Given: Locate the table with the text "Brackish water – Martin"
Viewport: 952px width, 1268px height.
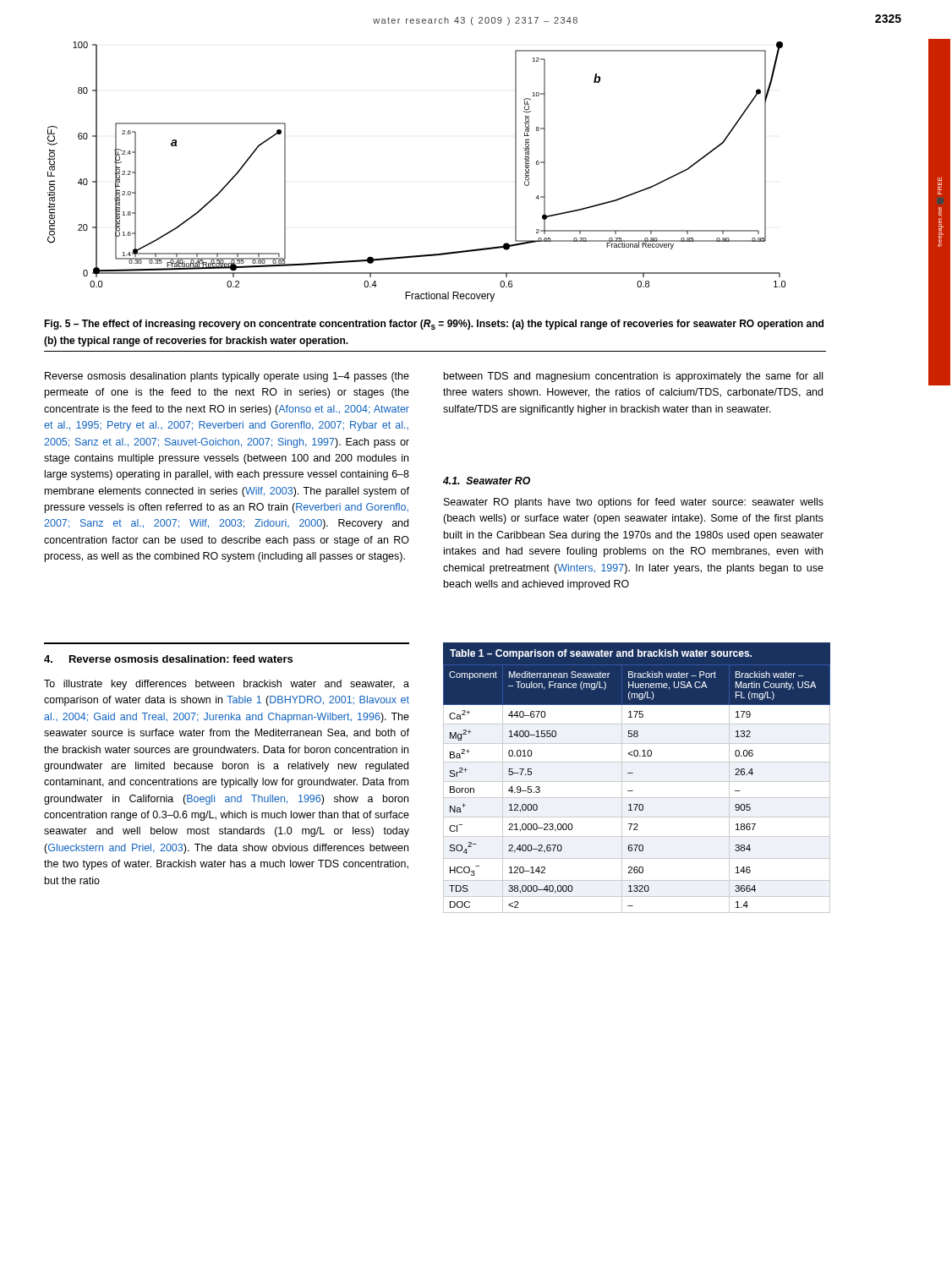Looking at the screenshot, I should click(x=637, y=778).
